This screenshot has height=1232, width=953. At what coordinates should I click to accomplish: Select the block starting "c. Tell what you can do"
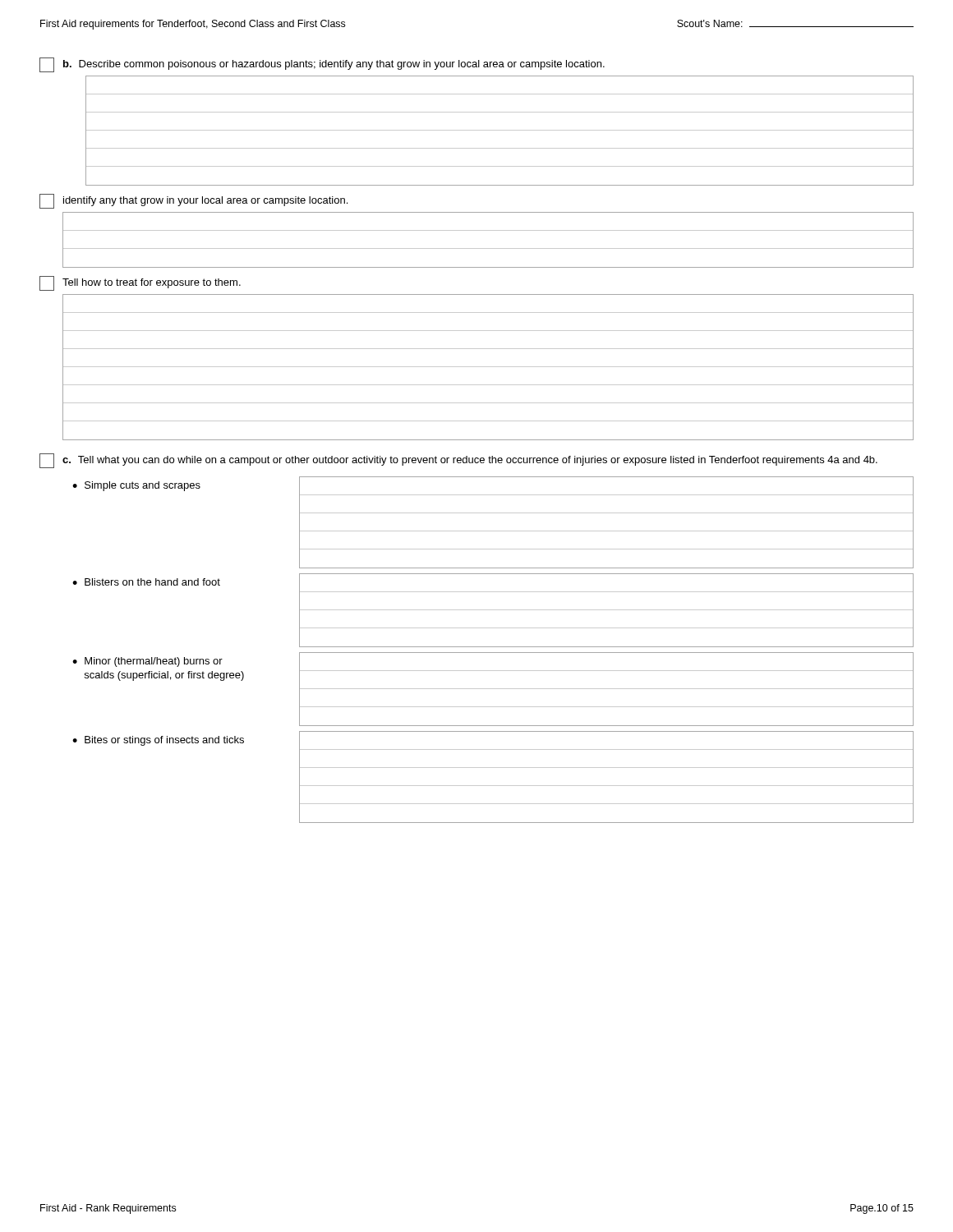[476, 460]
